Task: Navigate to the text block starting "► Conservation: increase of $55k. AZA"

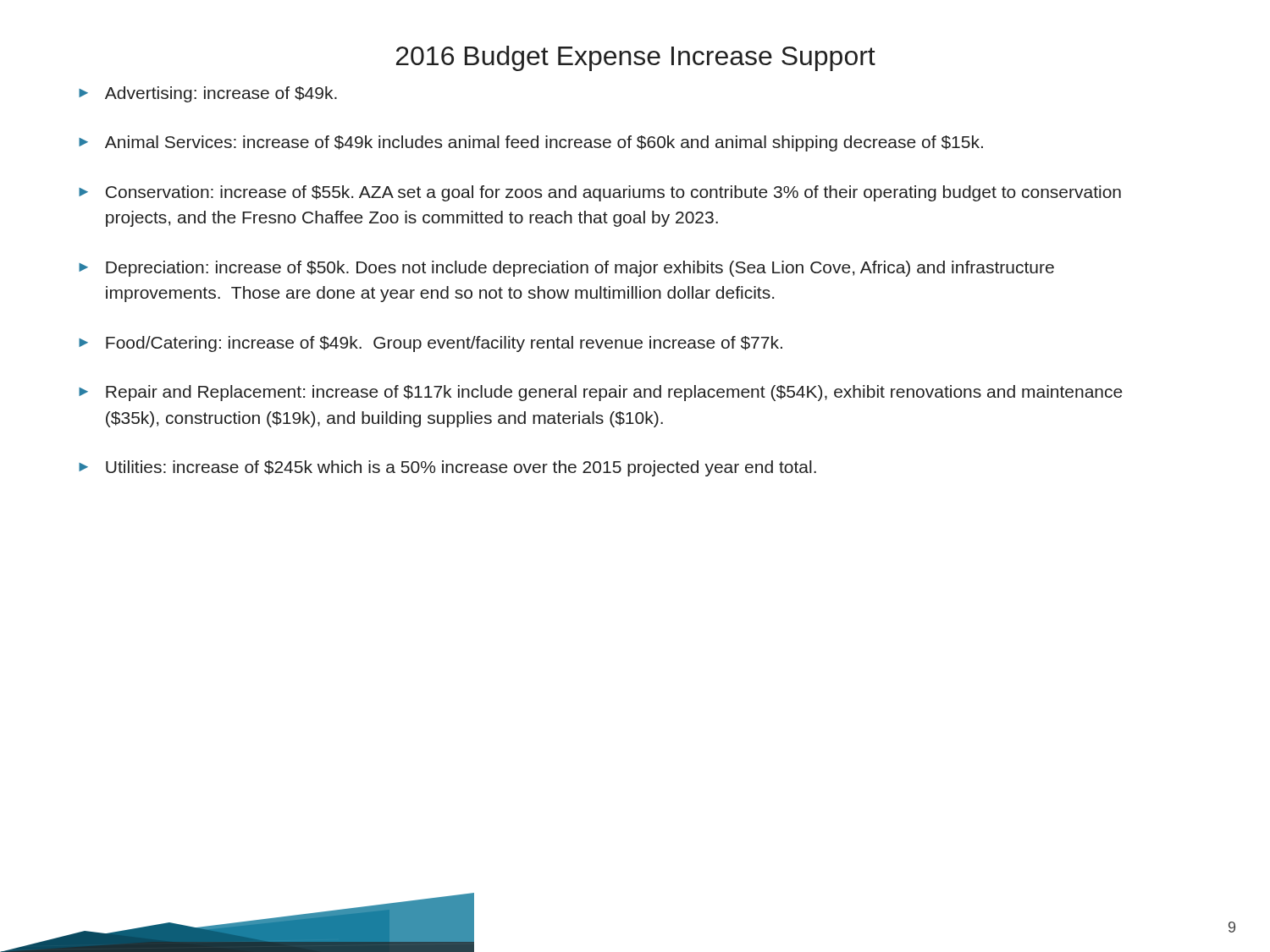Action: click(x=618, y=205)
